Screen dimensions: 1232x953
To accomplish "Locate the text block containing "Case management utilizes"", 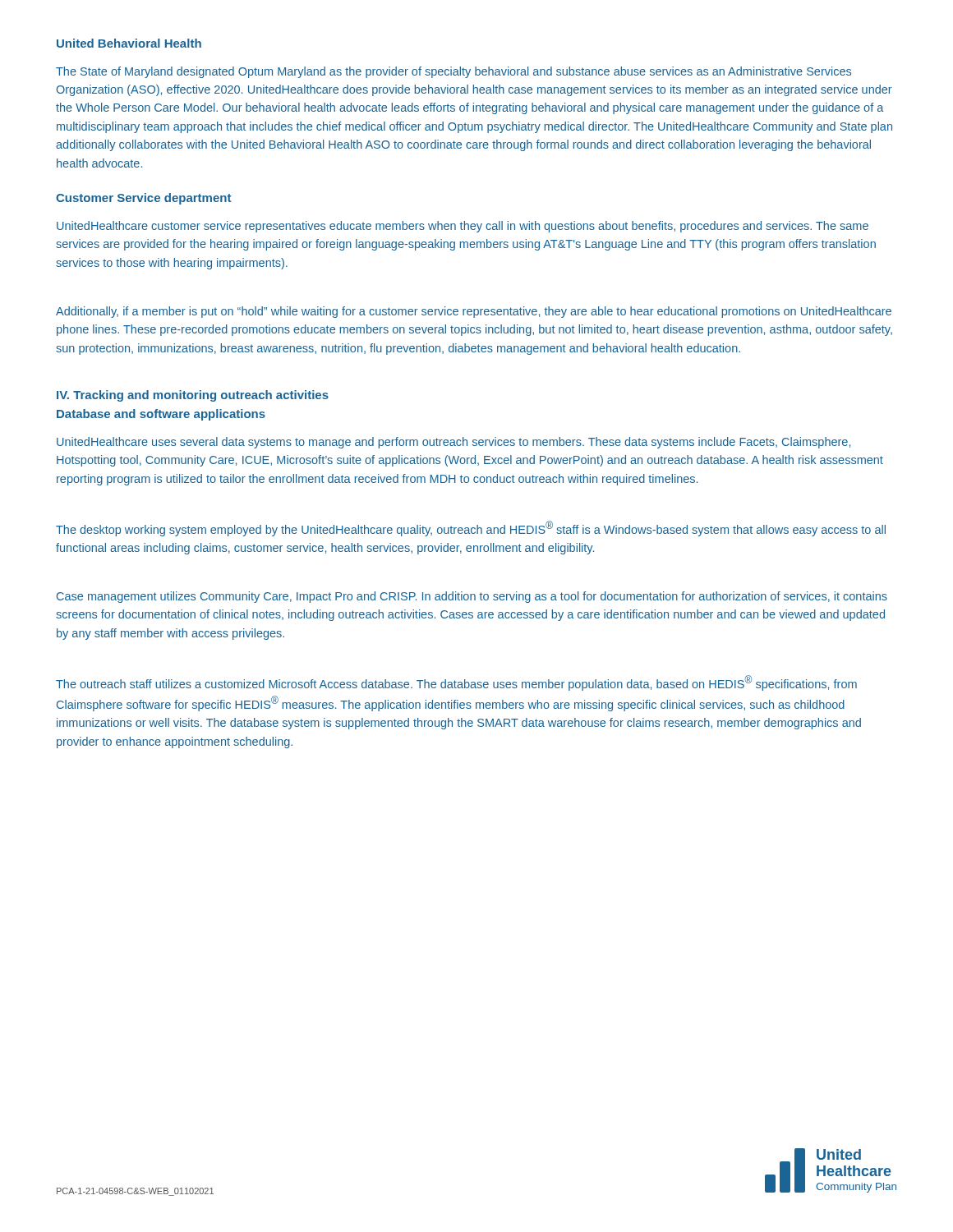I will click(x=476, y=615).
